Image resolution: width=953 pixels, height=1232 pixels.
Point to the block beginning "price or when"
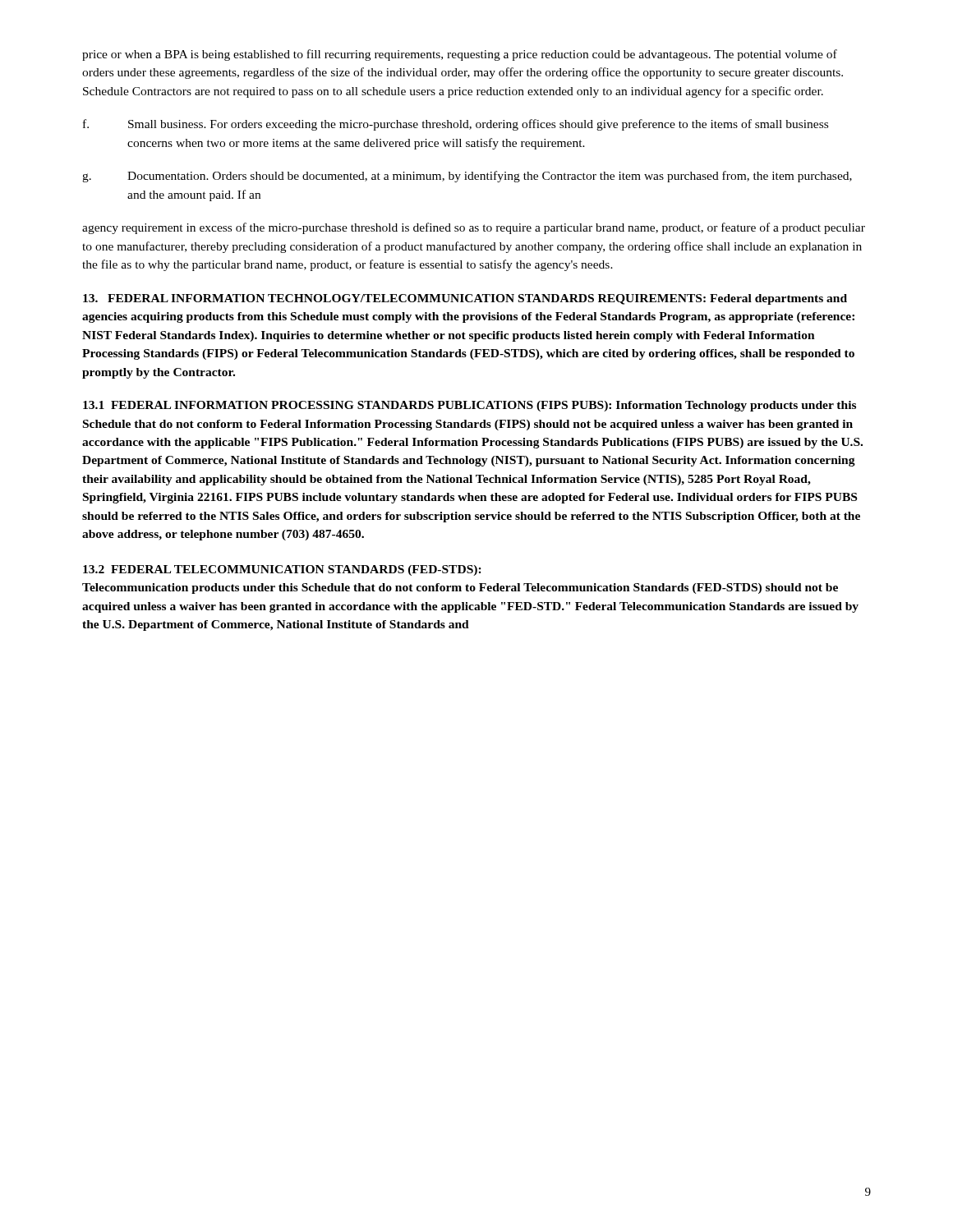pyautogui.click(x=463, y=72)
